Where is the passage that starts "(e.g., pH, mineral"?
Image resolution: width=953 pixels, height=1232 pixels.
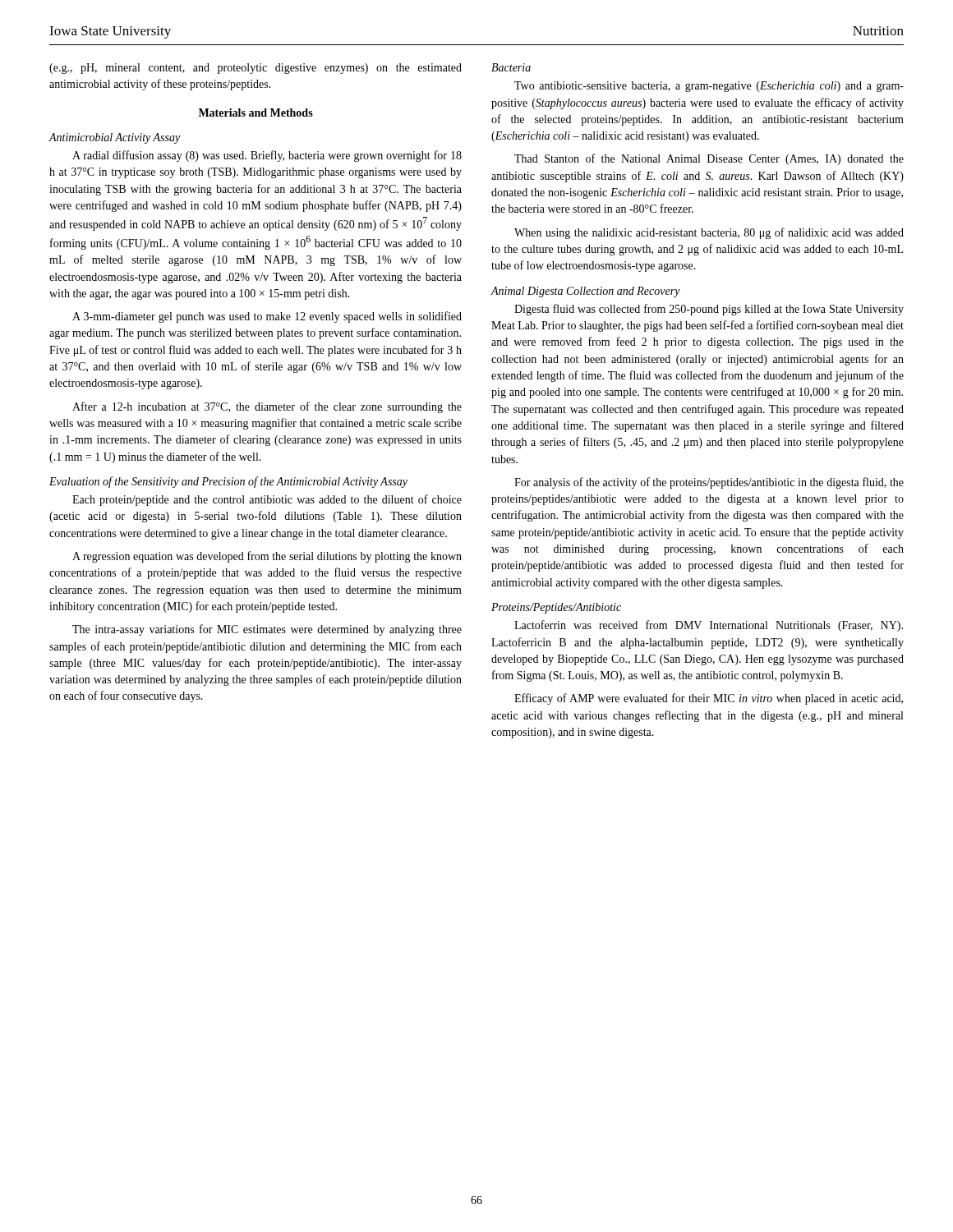coord(255,77)
